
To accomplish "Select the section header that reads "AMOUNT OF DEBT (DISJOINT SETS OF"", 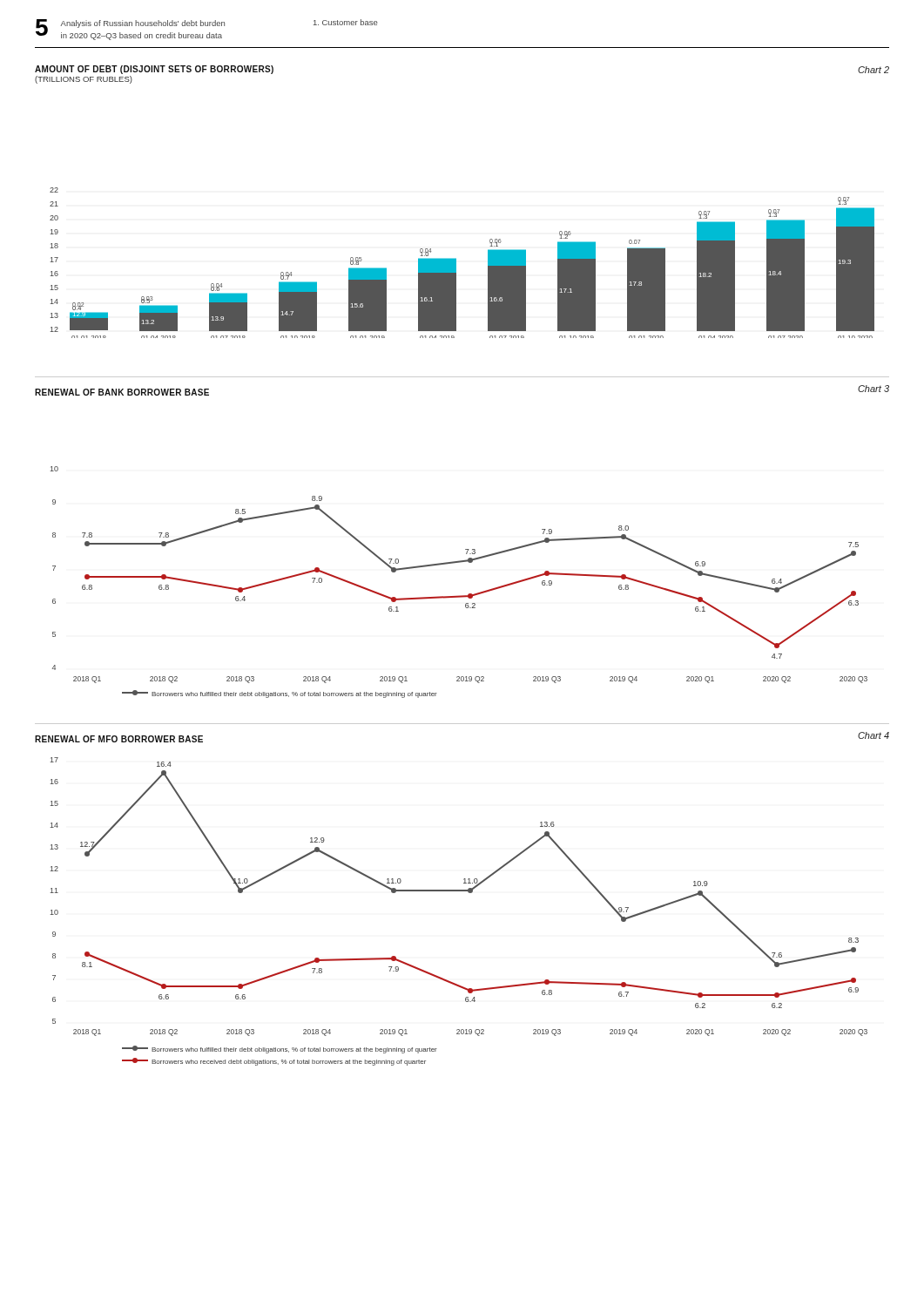I will pos(154,74).
